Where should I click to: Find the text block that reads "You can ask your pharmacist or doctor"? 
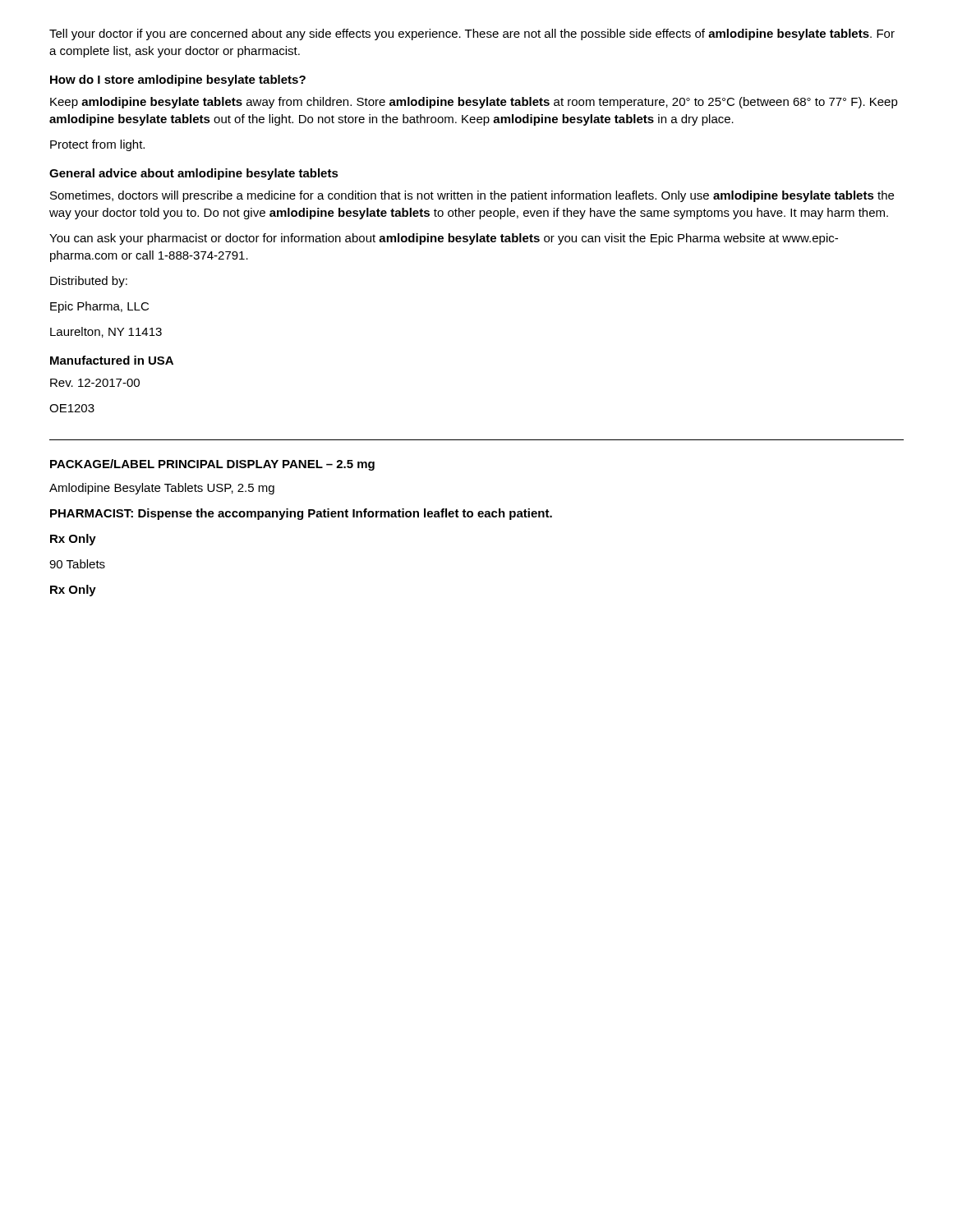click(444, 246)
